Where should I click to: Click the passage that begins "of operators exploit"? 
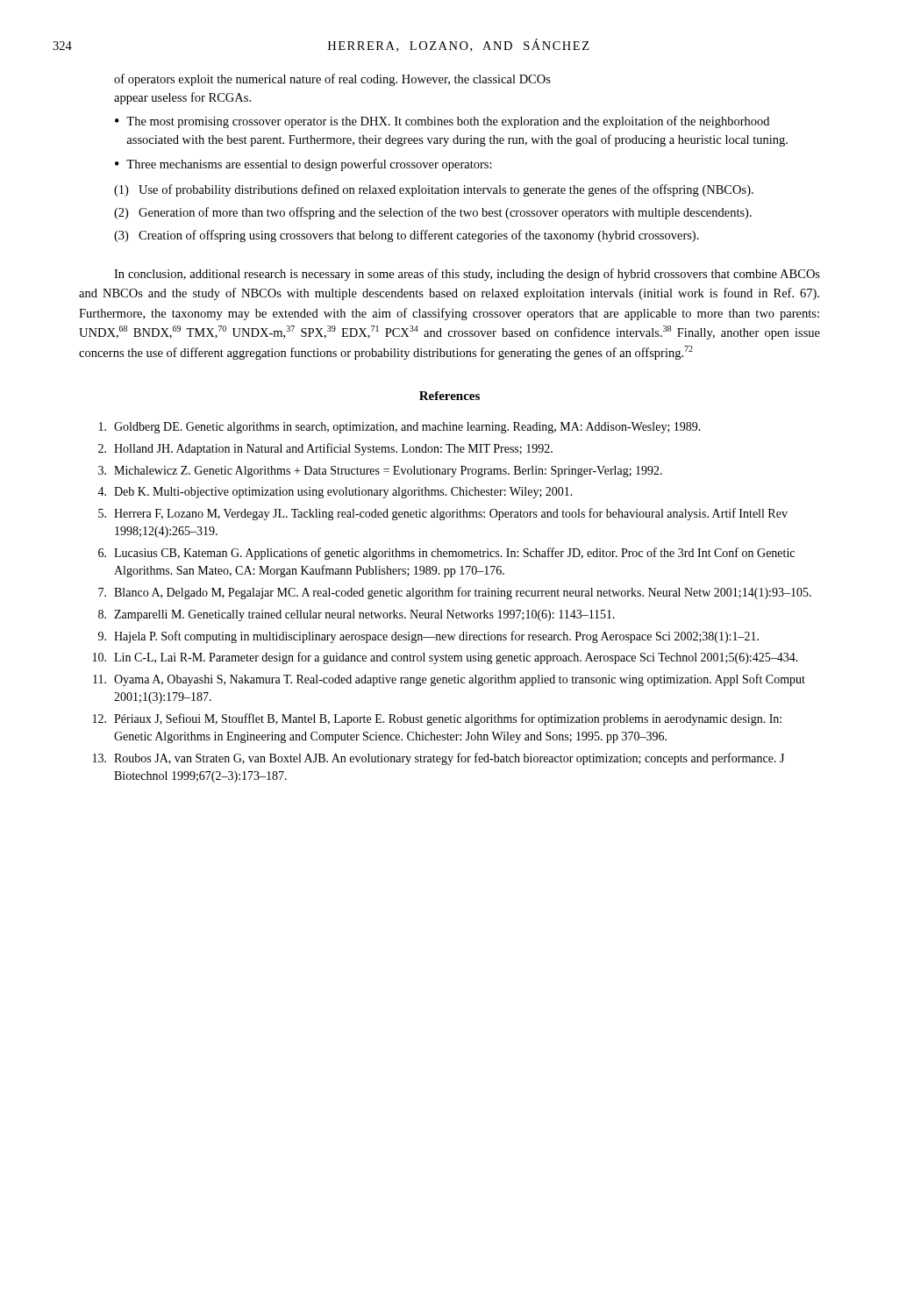tap(332, 88)
